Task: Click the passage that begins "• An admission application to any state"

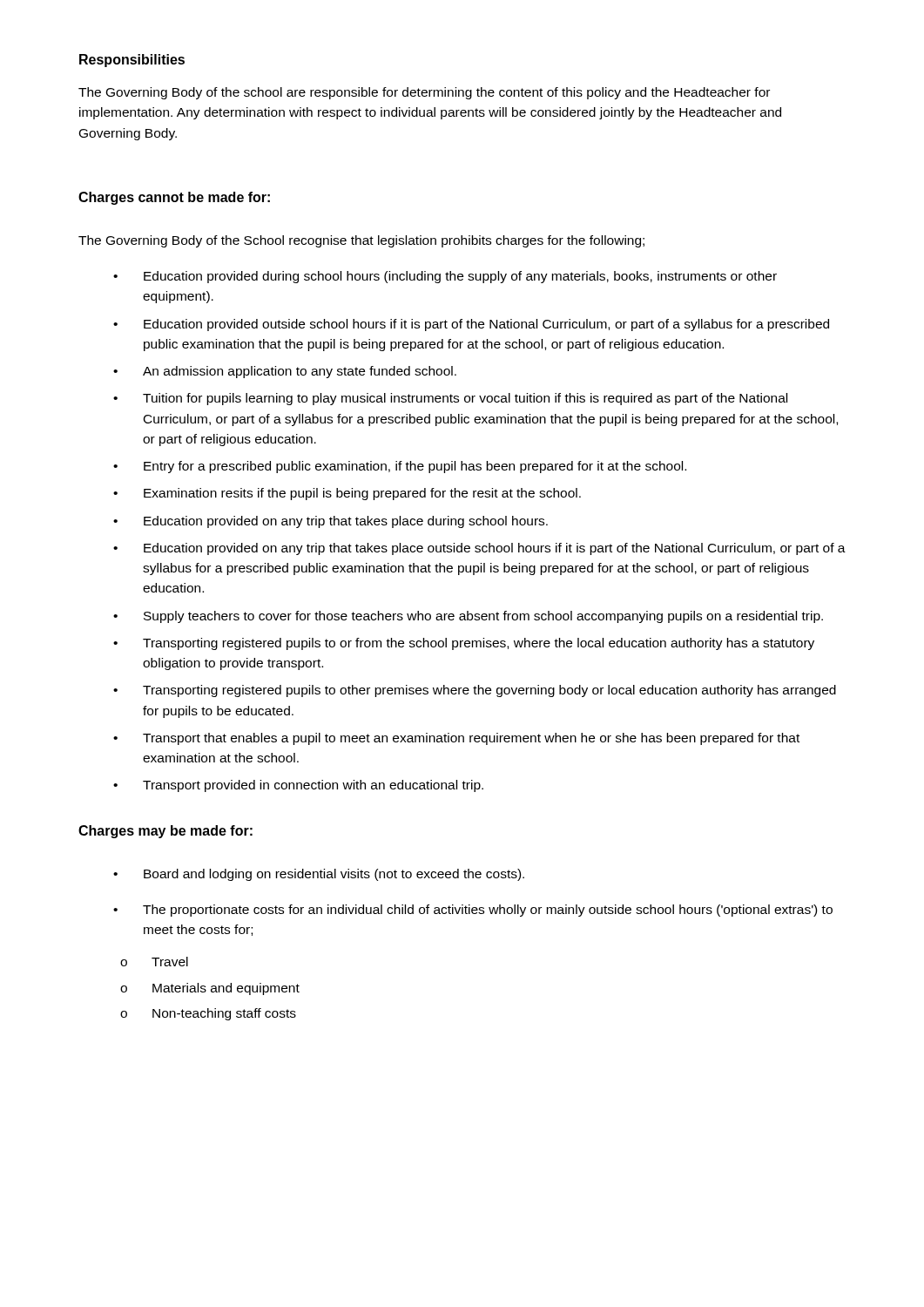Action: (x=285, y=372)
